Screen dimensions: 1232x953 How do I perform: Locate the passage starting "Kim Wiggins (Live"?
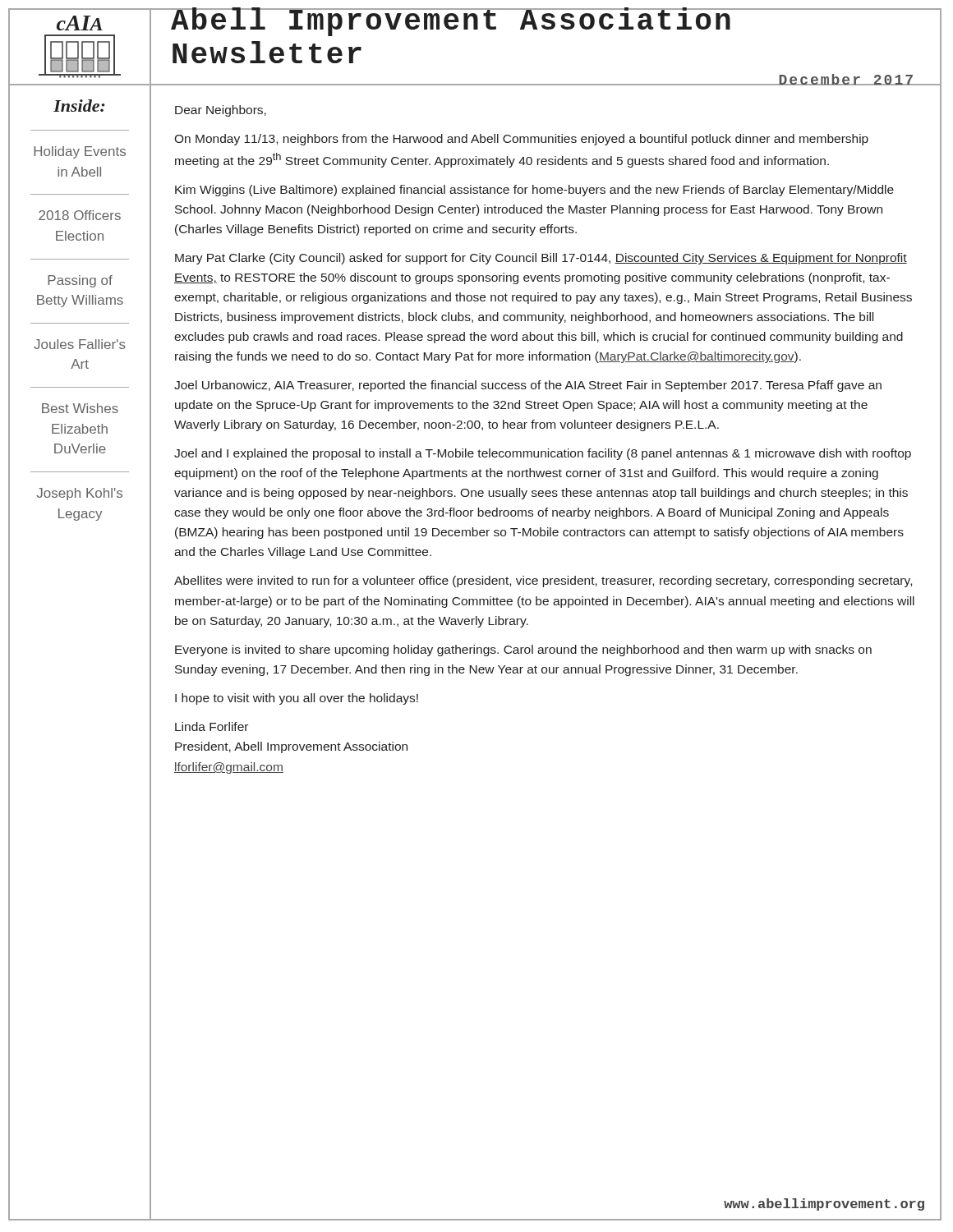pyautogui.click(x=534, y=209)
